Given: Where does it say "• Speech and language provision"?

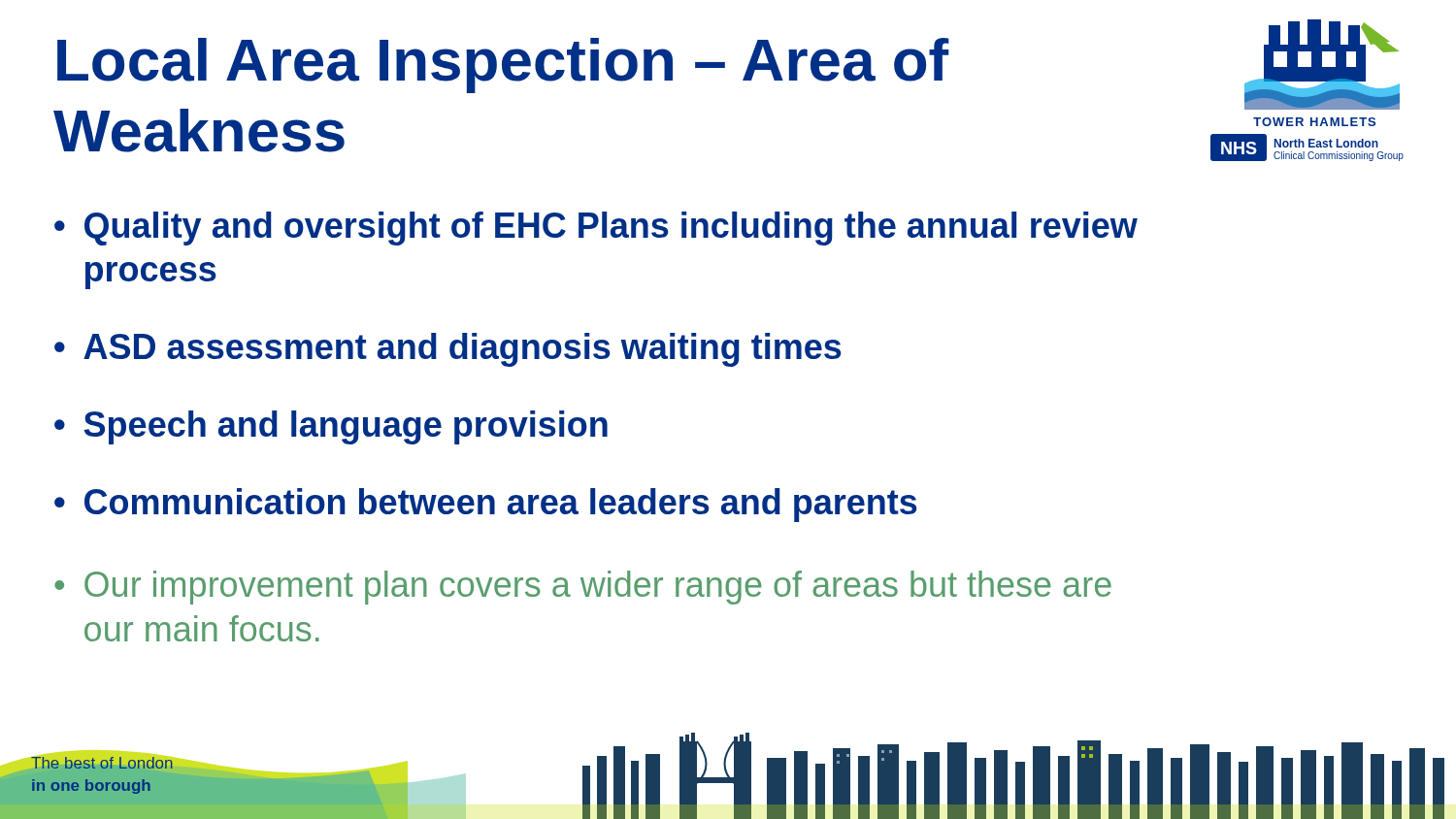Looking at the screenshot, I should point(331,425).
